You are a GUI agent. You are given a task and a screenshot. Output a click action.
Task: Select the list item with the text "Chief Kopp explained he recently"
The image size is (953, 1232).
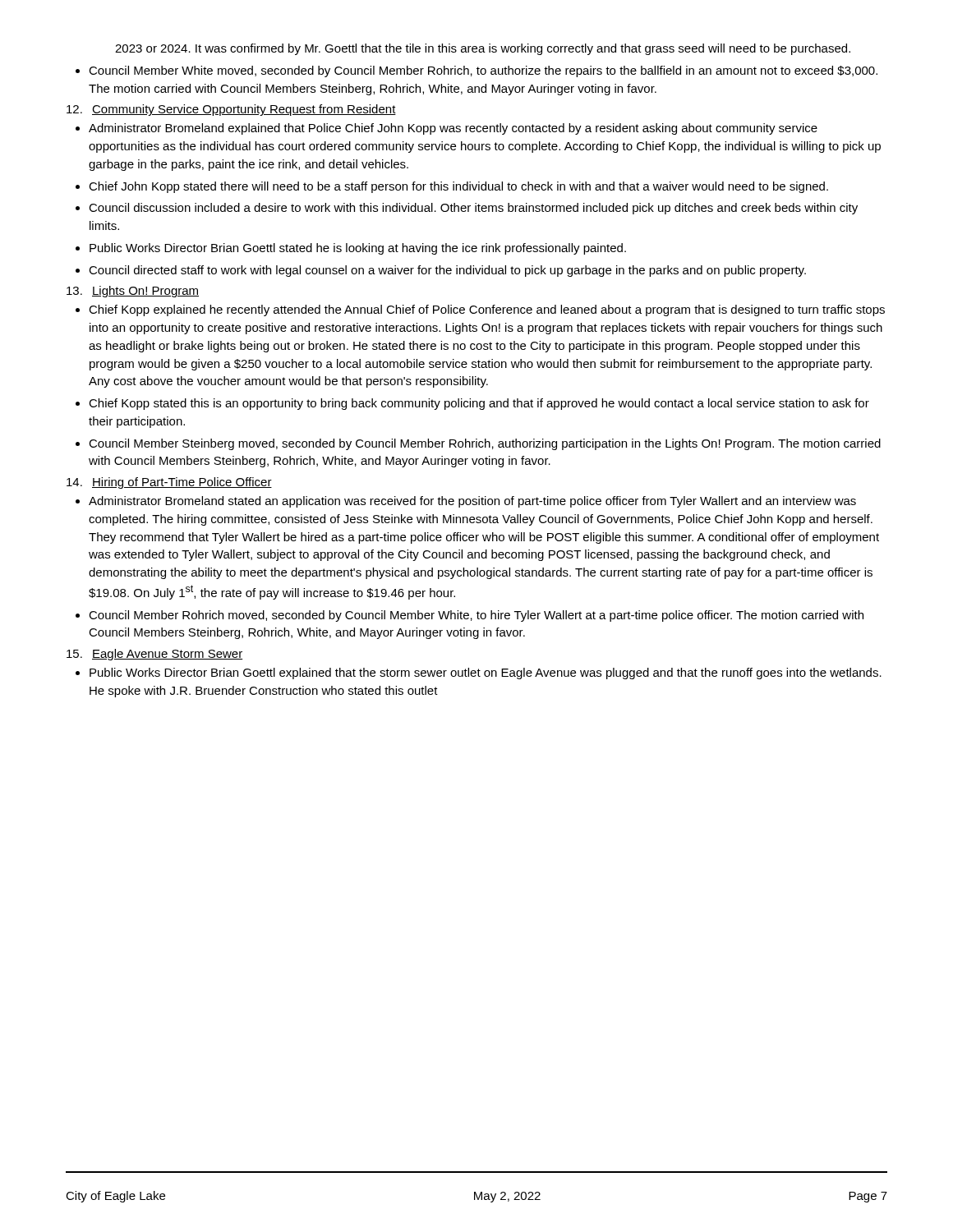pos(488,346)
